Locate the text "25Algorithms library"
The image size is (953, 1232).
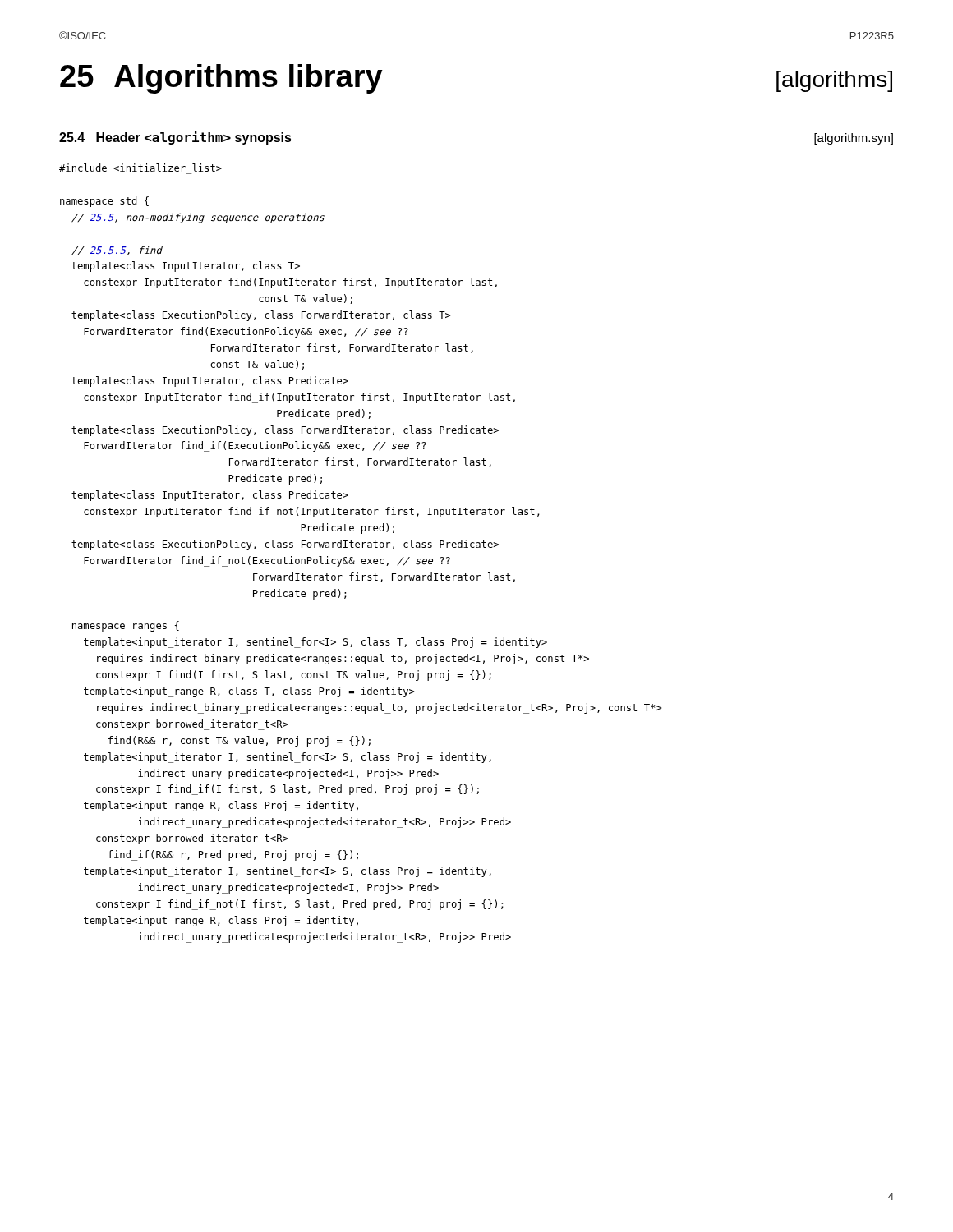[x=221, y=77]
